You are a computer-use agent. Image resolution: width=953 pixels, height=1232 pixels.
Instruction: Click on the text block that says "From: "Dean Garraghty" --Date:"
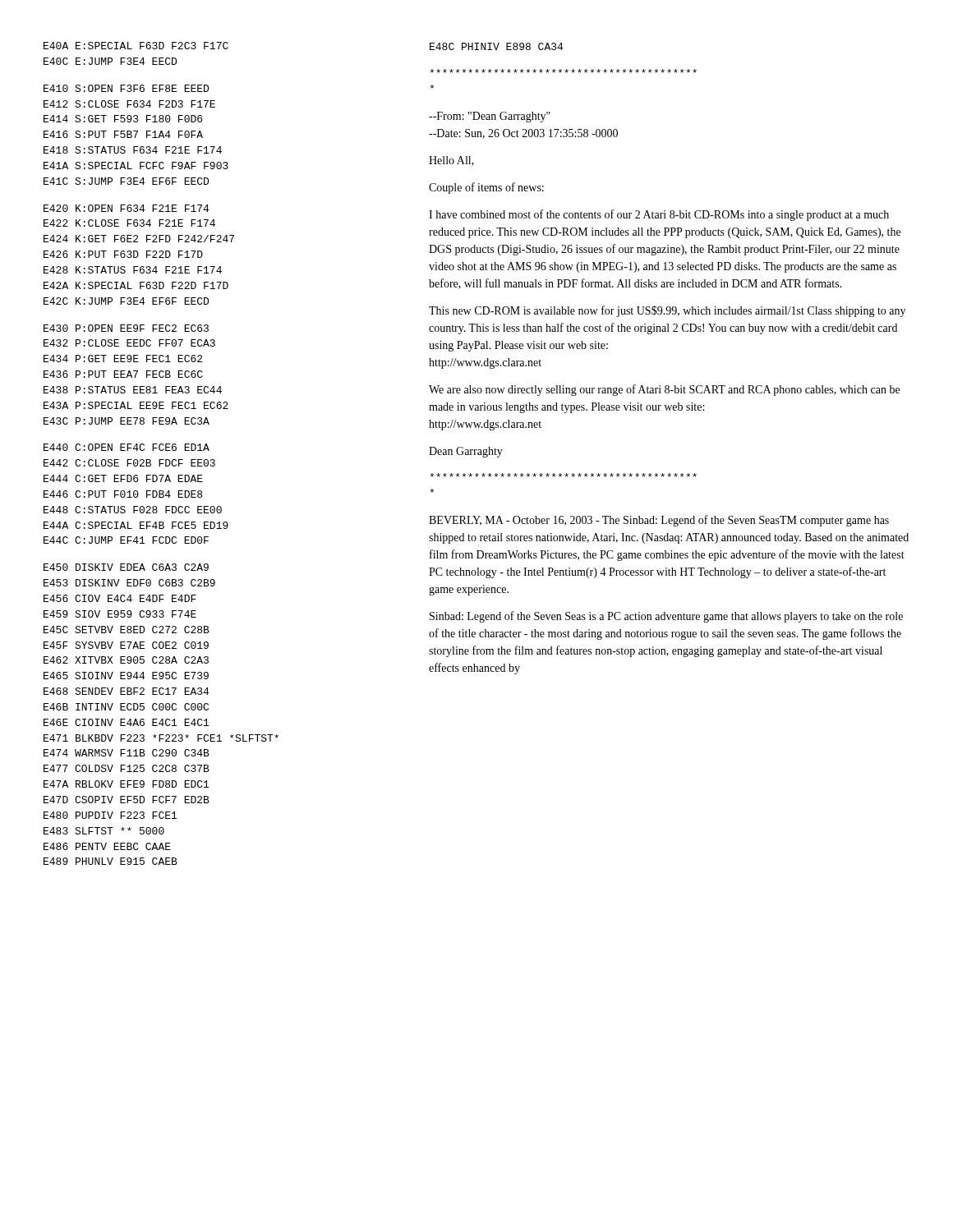[490, 117]
